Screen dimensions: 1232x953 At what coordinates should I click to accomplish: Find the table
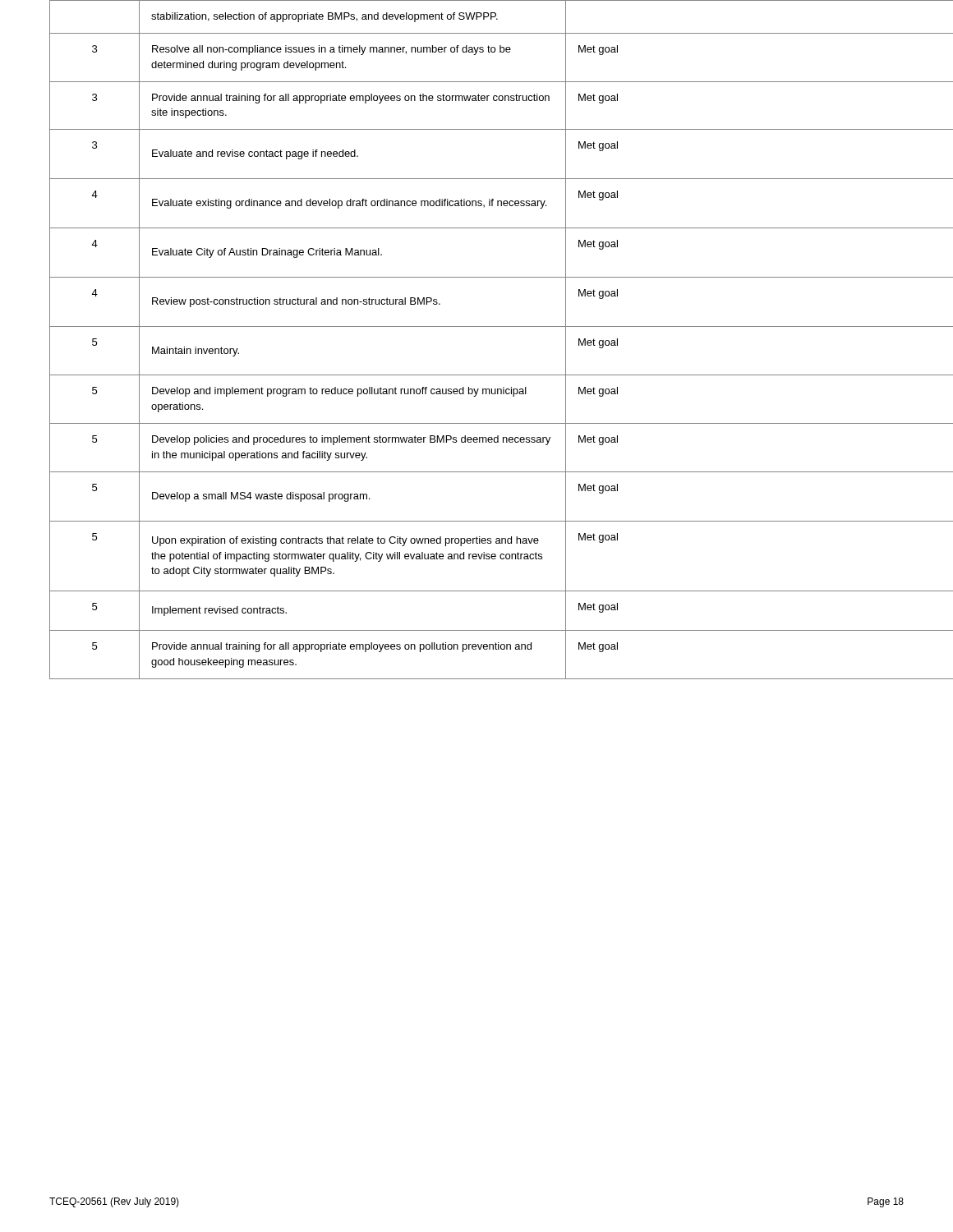(476, 339)
